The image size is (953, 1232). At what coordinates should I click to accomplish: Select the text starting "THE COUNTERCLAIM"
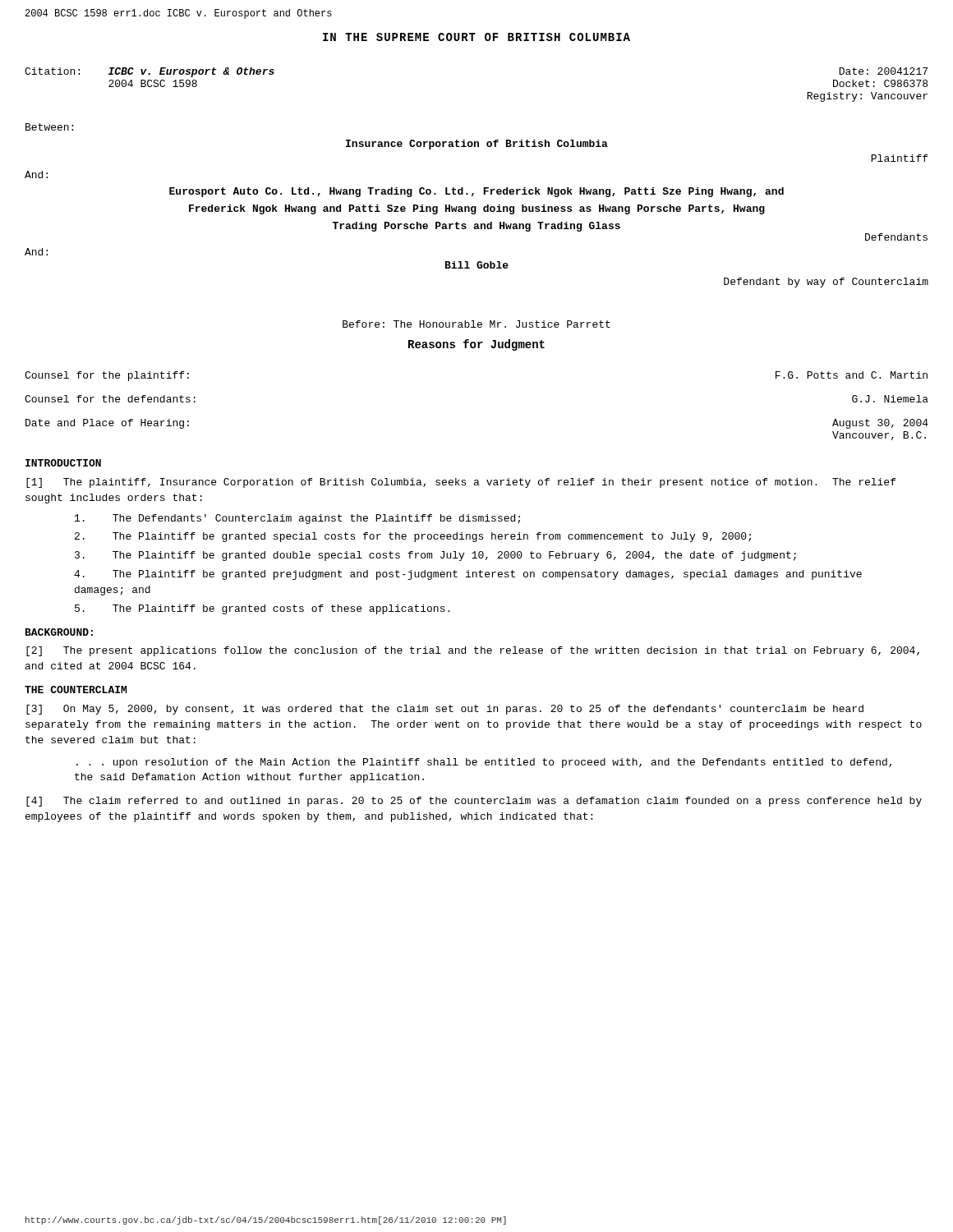pyautogui.click(x=76, y=690)
